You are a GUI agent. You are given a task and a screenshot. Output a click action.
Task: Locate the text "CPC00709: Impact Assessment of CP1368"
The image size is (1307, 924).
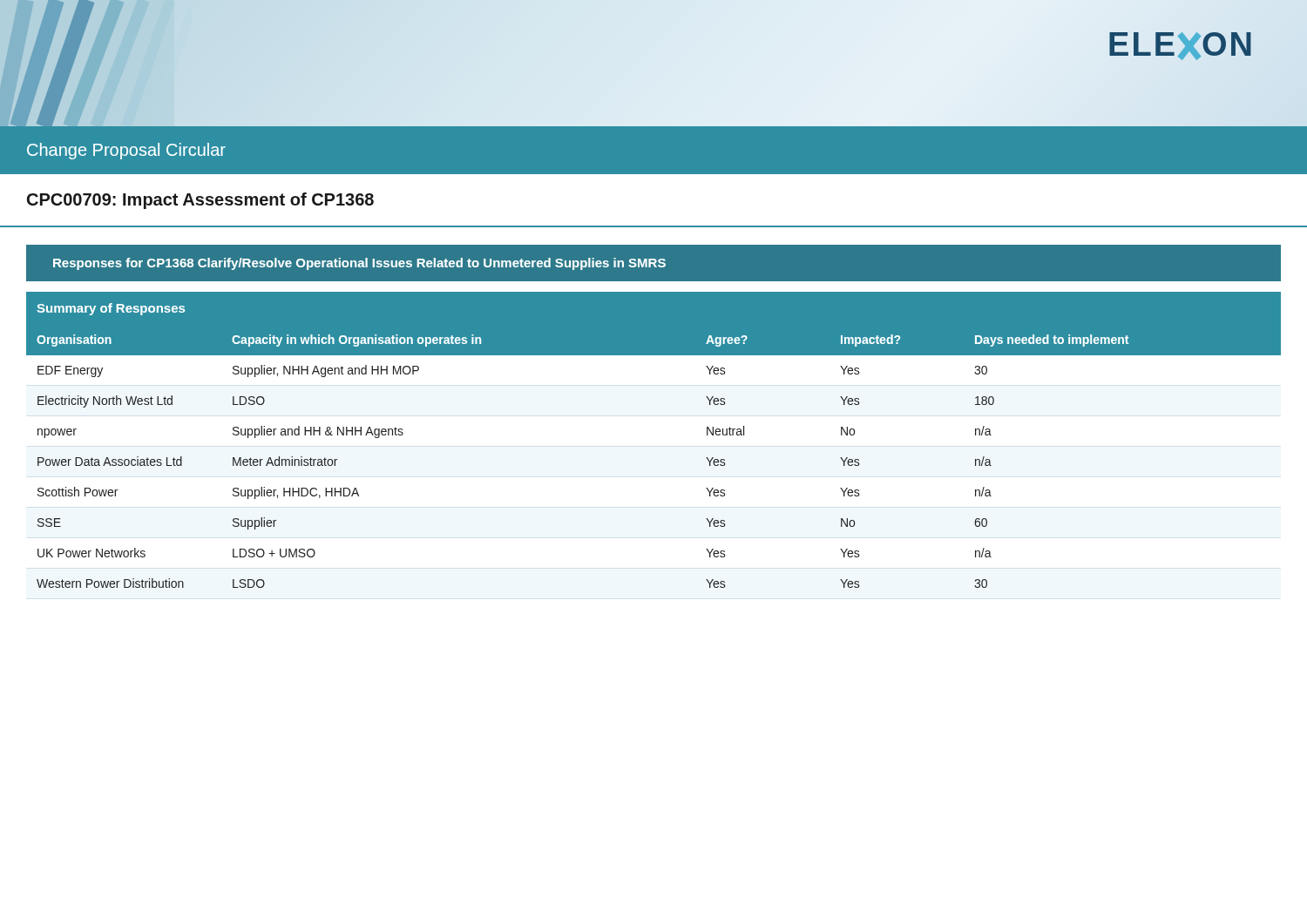click(x=200, y=199)
